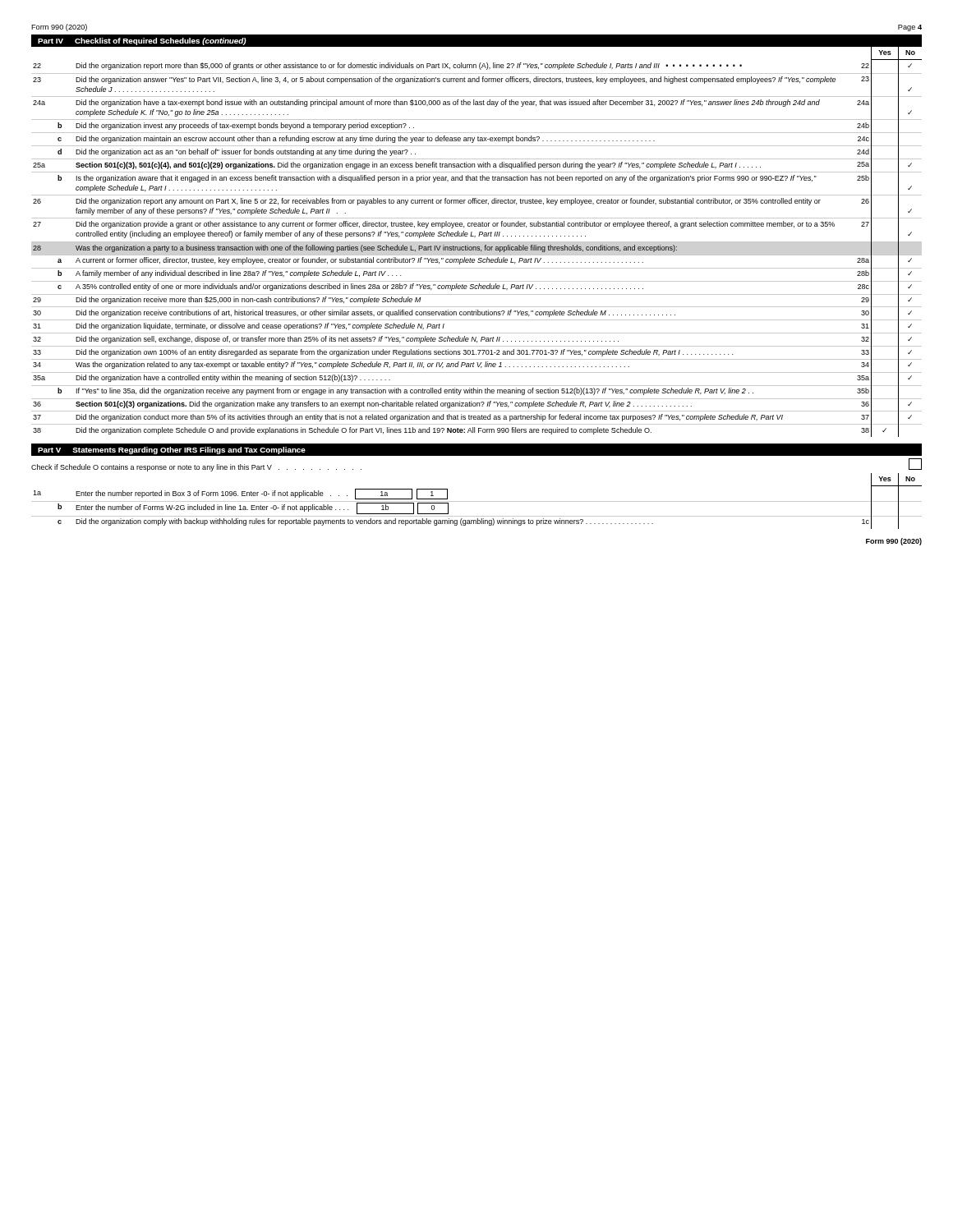
Task: Click on the section header with the text "Part IV Checklist"
Action: (x=142, y=41)
